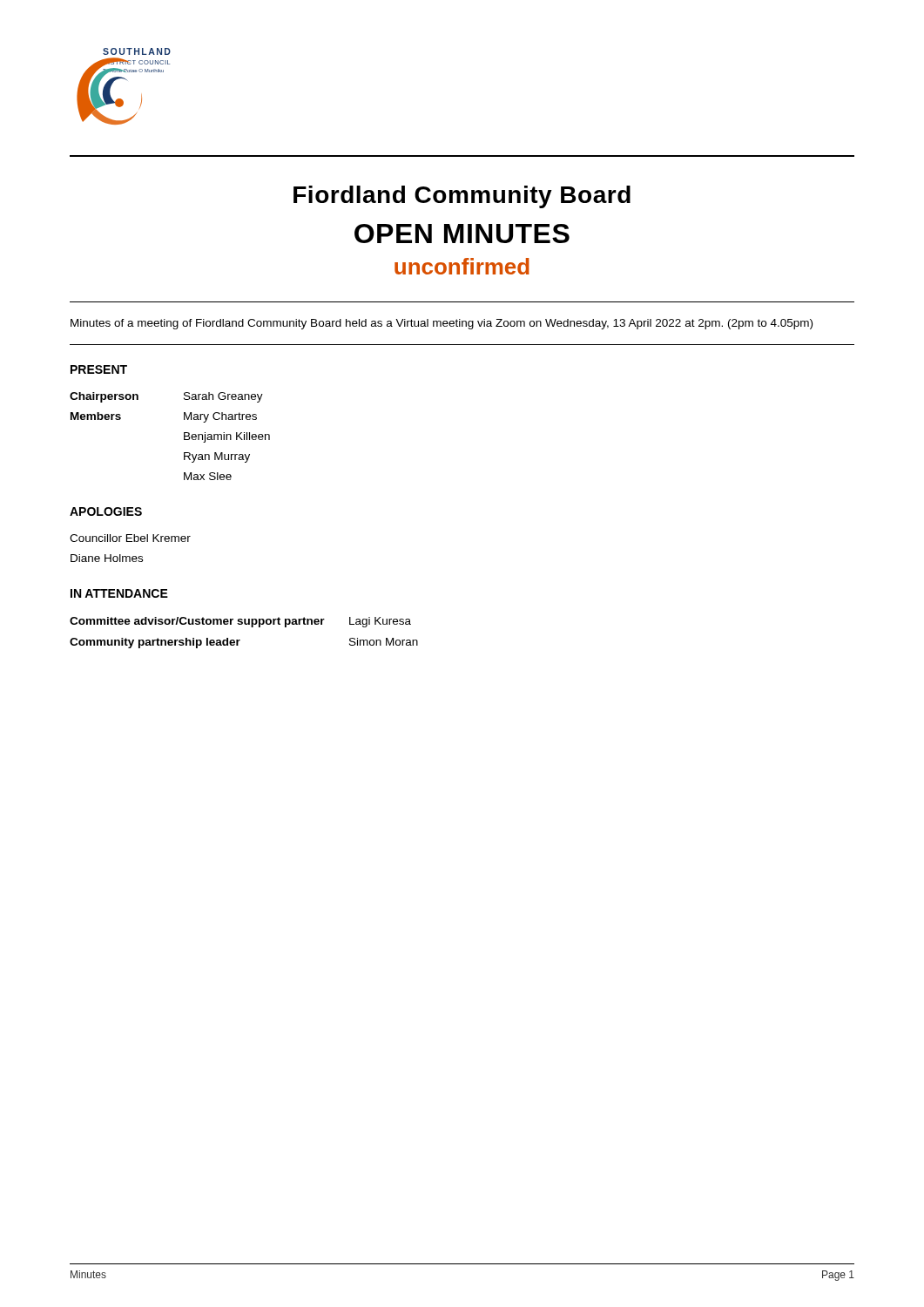Point to the text starting "Councillor Ebel Kremer"

(130, 538)
